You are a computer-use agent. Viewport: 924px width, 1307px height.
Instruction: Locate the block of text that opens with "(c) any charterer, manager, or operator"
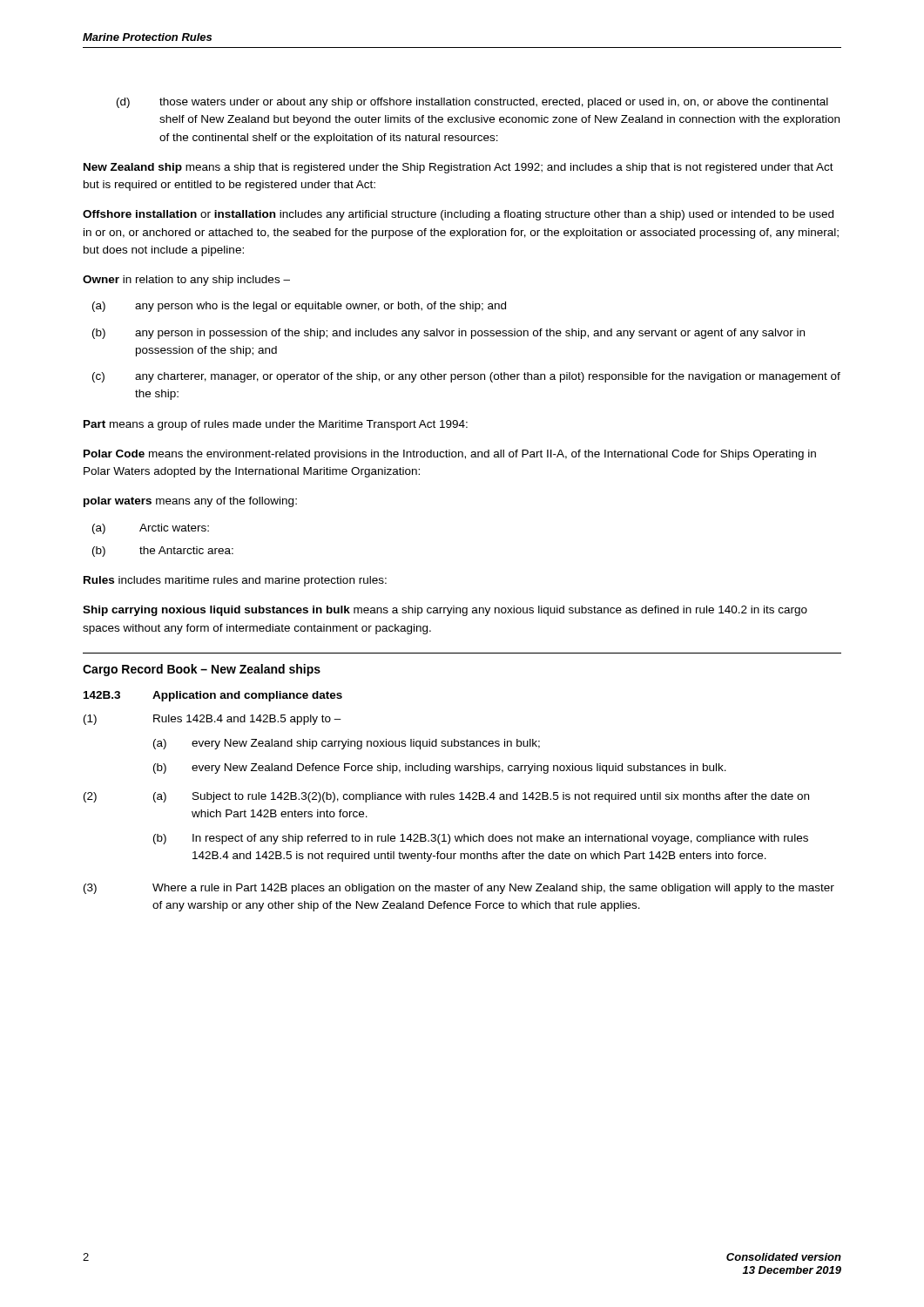[x=462, y=385]
